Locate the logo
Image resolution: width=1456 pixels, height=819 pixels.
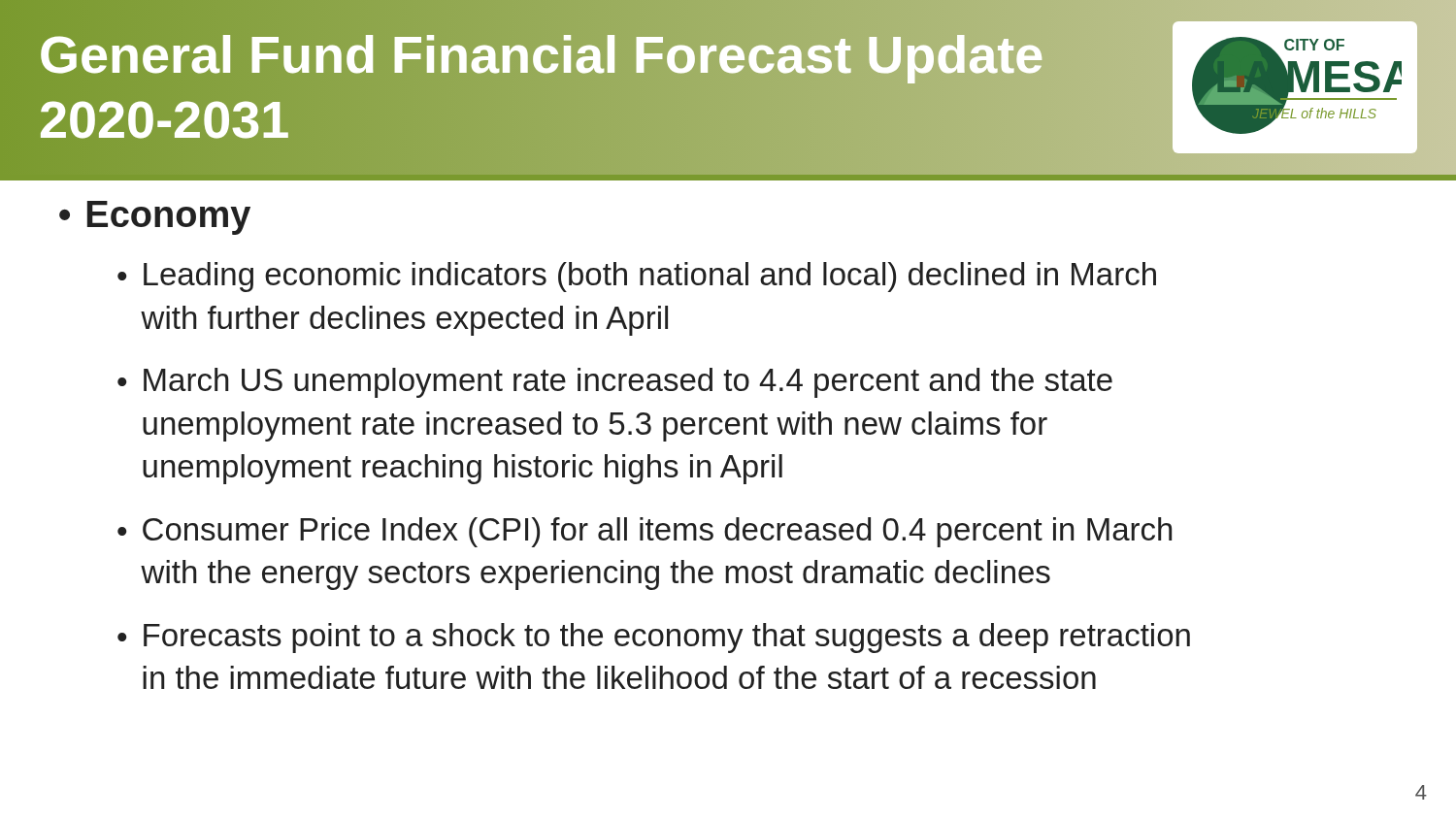coord(1295,87)
